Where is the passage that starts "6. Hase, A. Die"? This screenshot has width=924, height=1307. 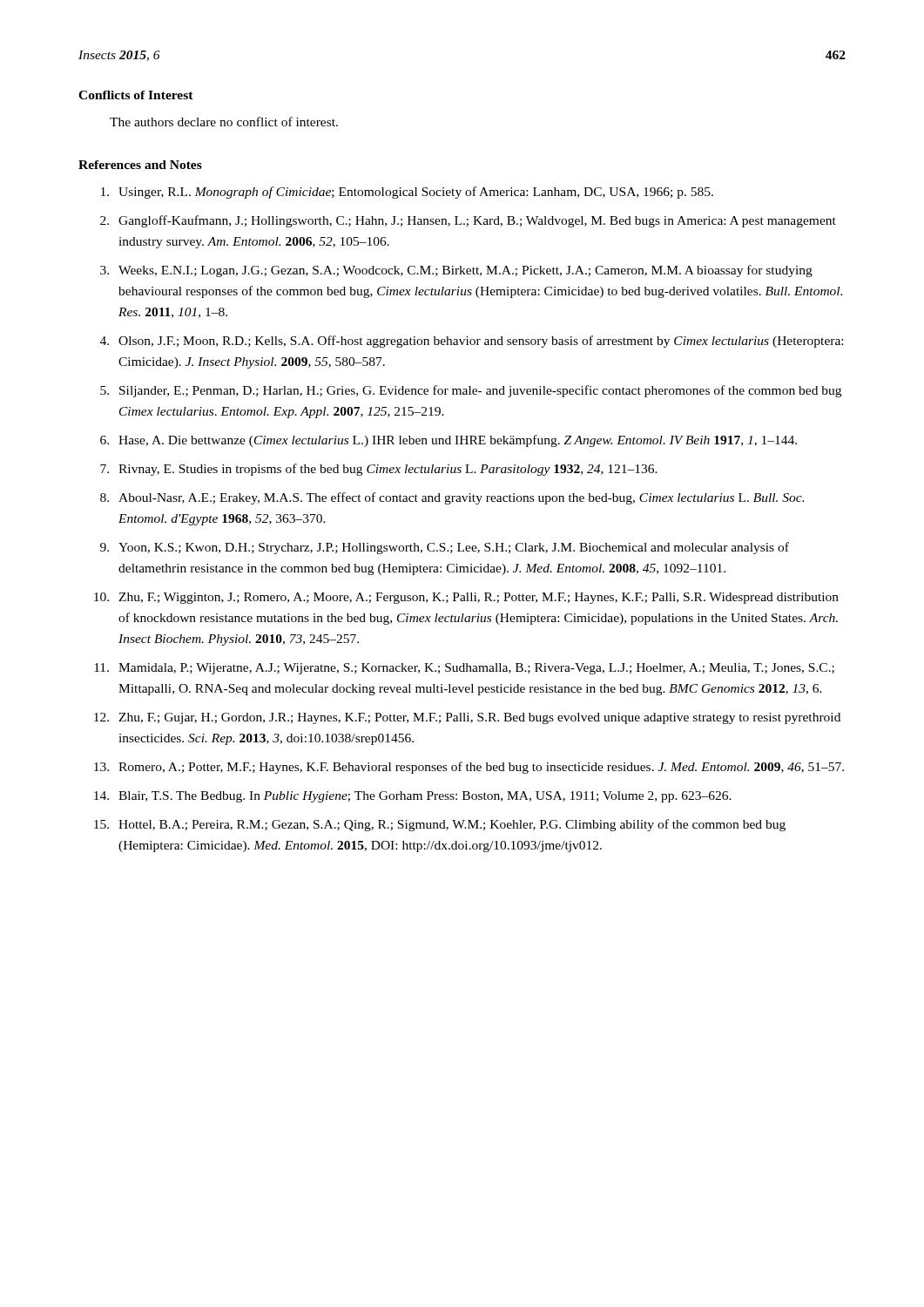[462, 440]
